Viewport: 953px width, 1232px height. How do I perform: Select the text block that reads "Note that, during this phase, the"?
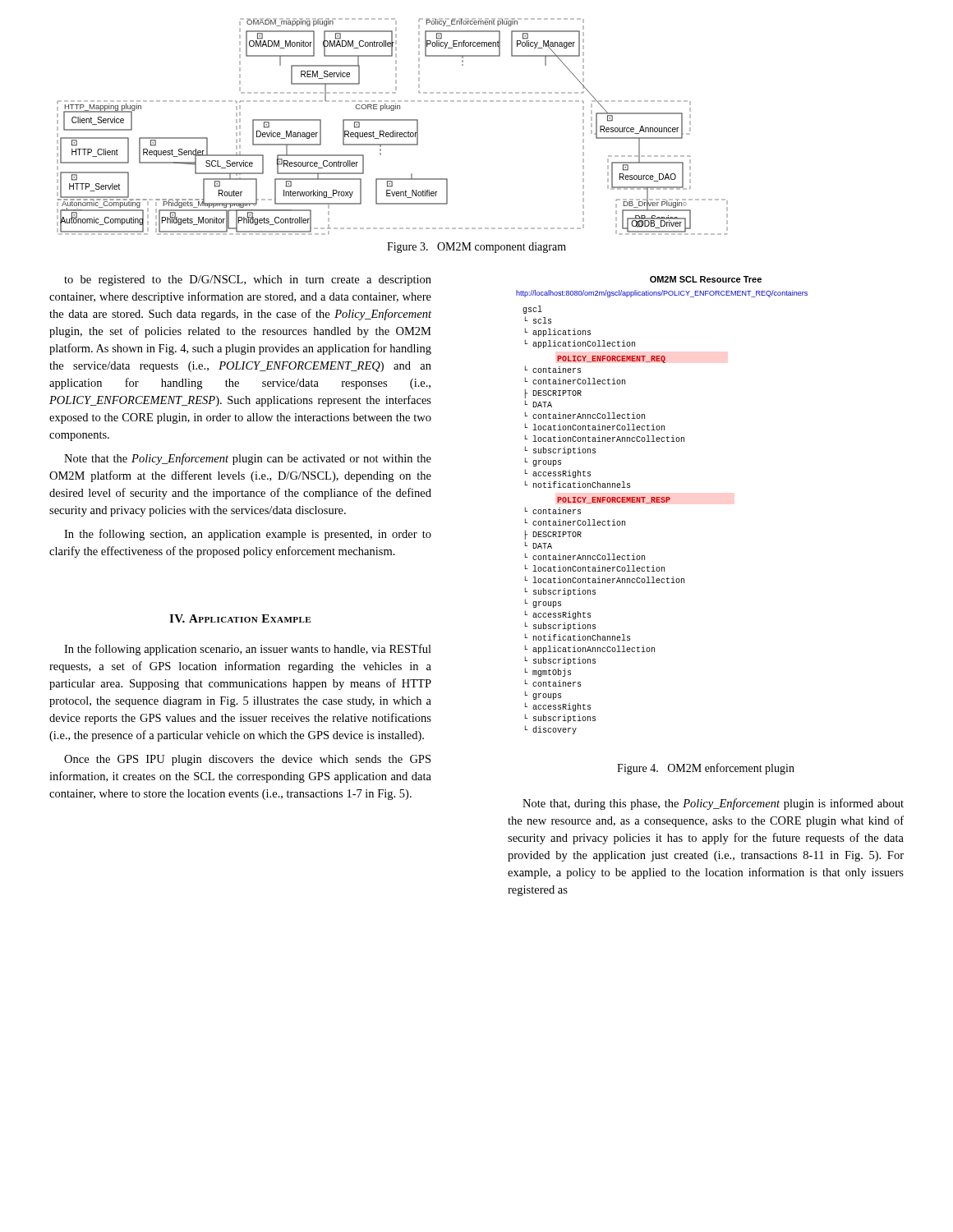tap(706, 847)
